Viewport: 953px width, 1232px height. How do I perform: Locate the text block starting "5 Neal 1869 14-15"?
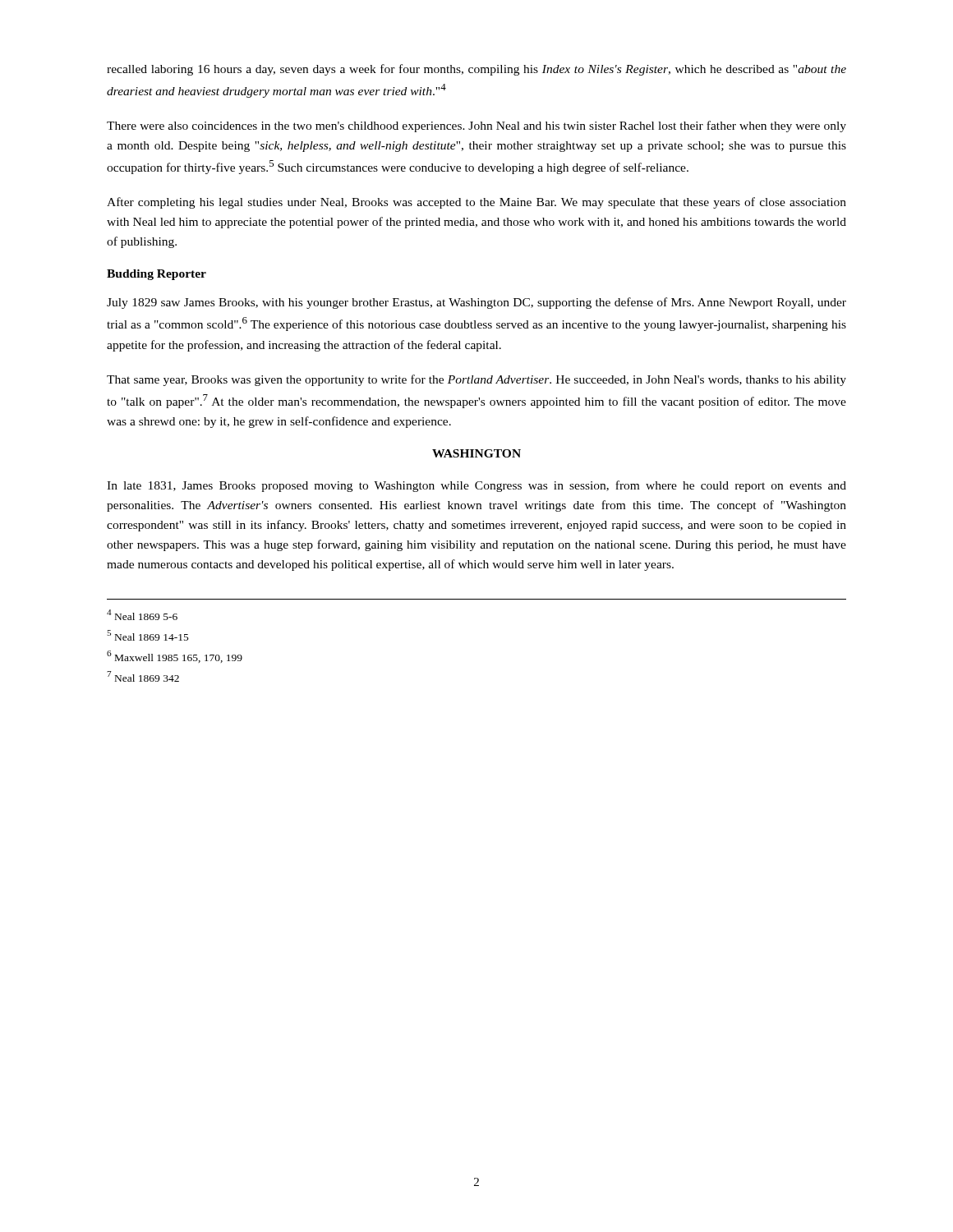tap(148, 635)
